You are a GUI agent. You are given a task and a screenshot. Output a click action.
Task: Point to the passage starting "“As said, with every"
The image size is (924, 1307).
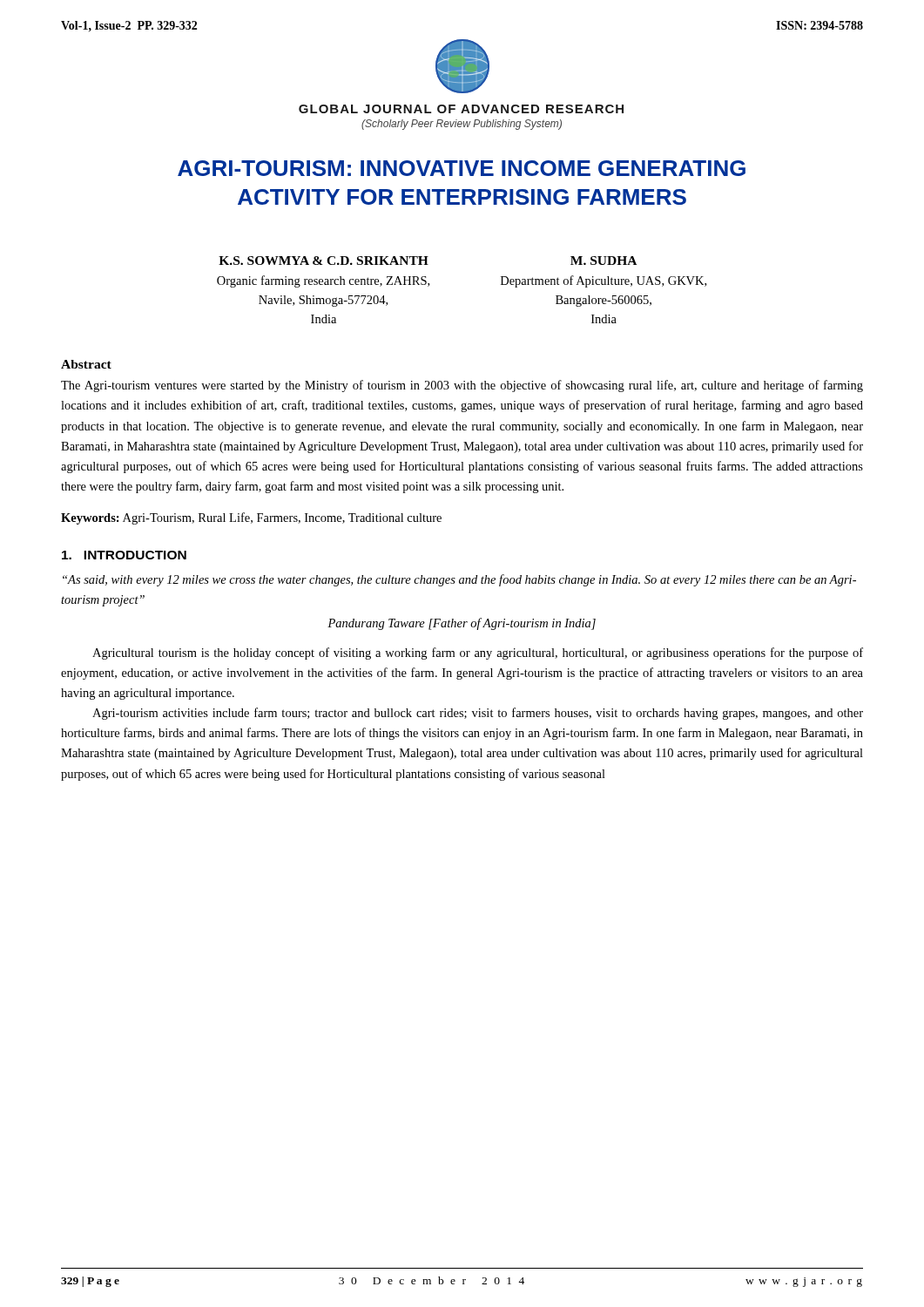coord(459,590)
